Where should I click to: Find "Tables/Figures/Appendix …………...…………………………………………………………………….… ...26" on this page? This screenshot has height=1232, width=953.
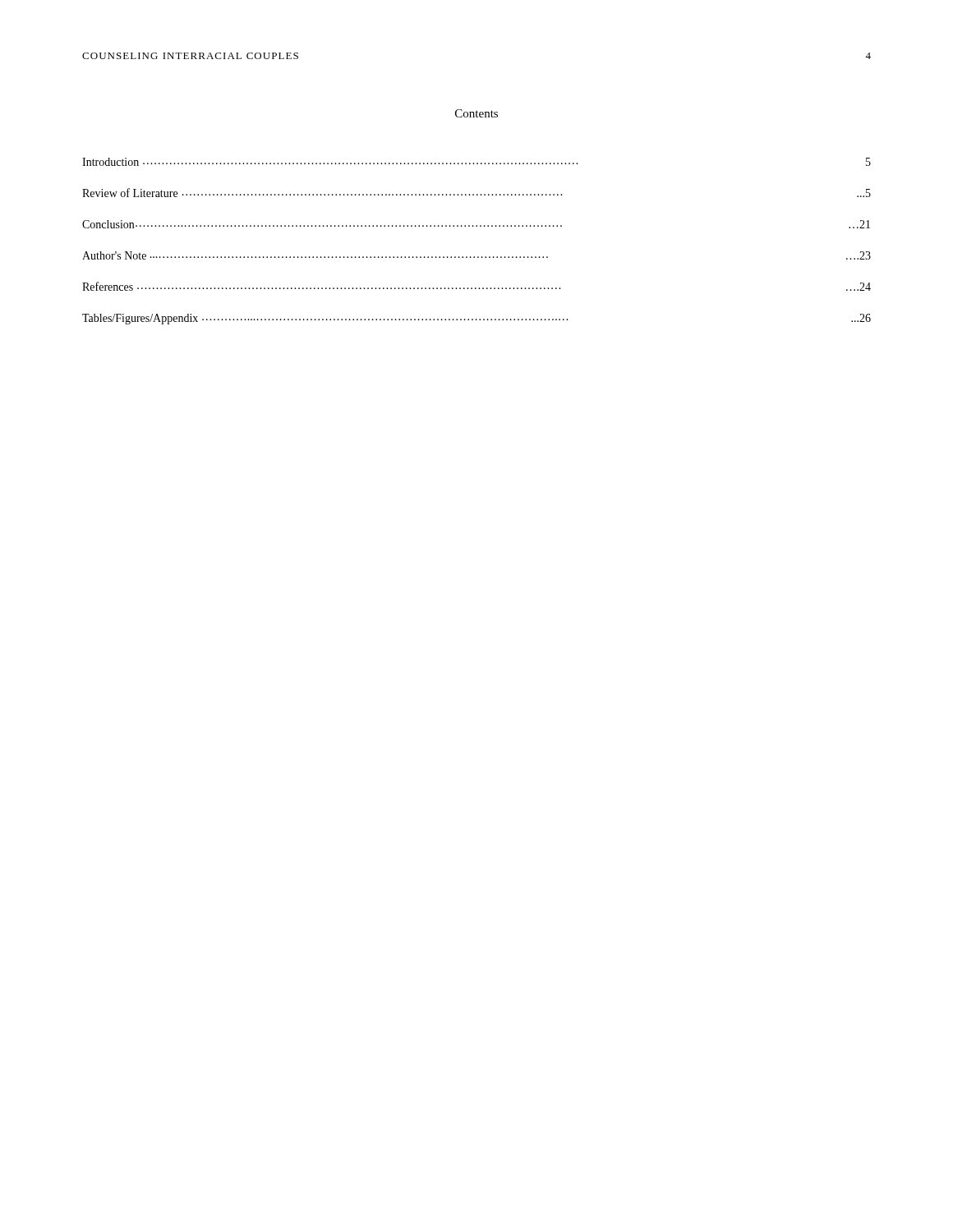coord(476,319)
